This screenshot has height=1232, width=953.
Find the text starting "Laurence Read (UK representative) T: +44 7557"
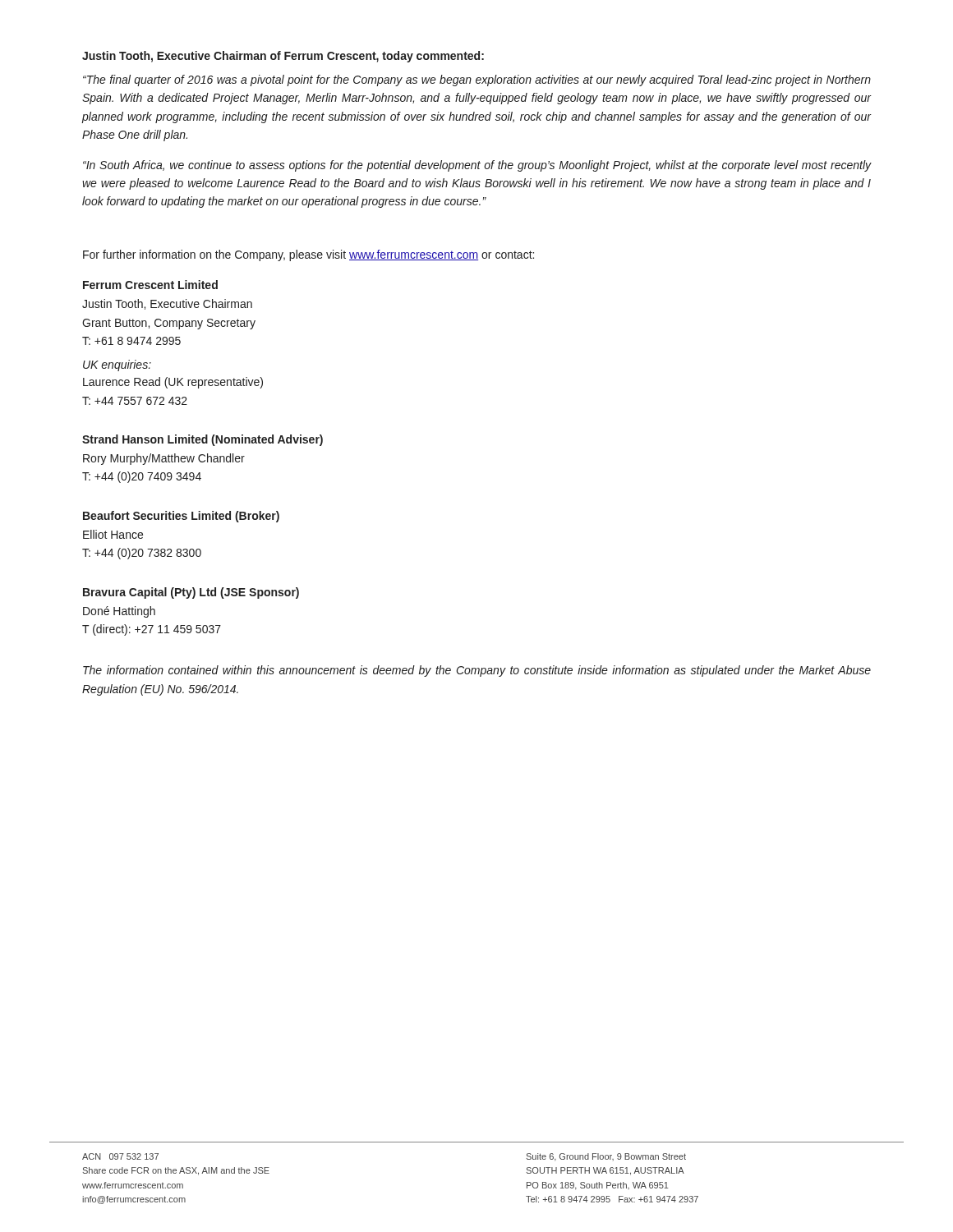tap(173, 391)
